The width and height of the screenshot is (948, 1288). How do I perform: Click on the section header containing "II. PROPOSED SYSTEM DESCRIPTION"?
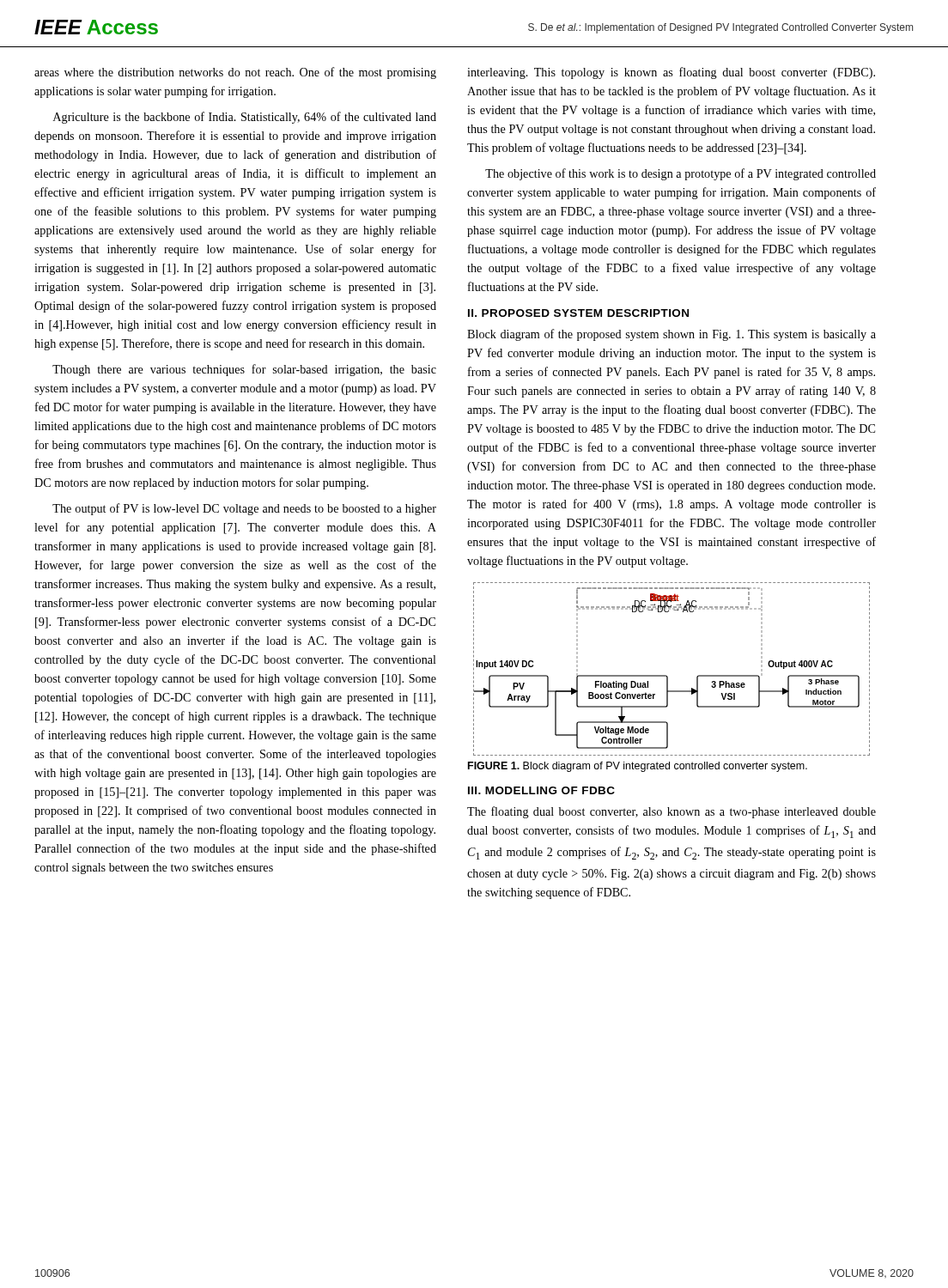point(579,313)
